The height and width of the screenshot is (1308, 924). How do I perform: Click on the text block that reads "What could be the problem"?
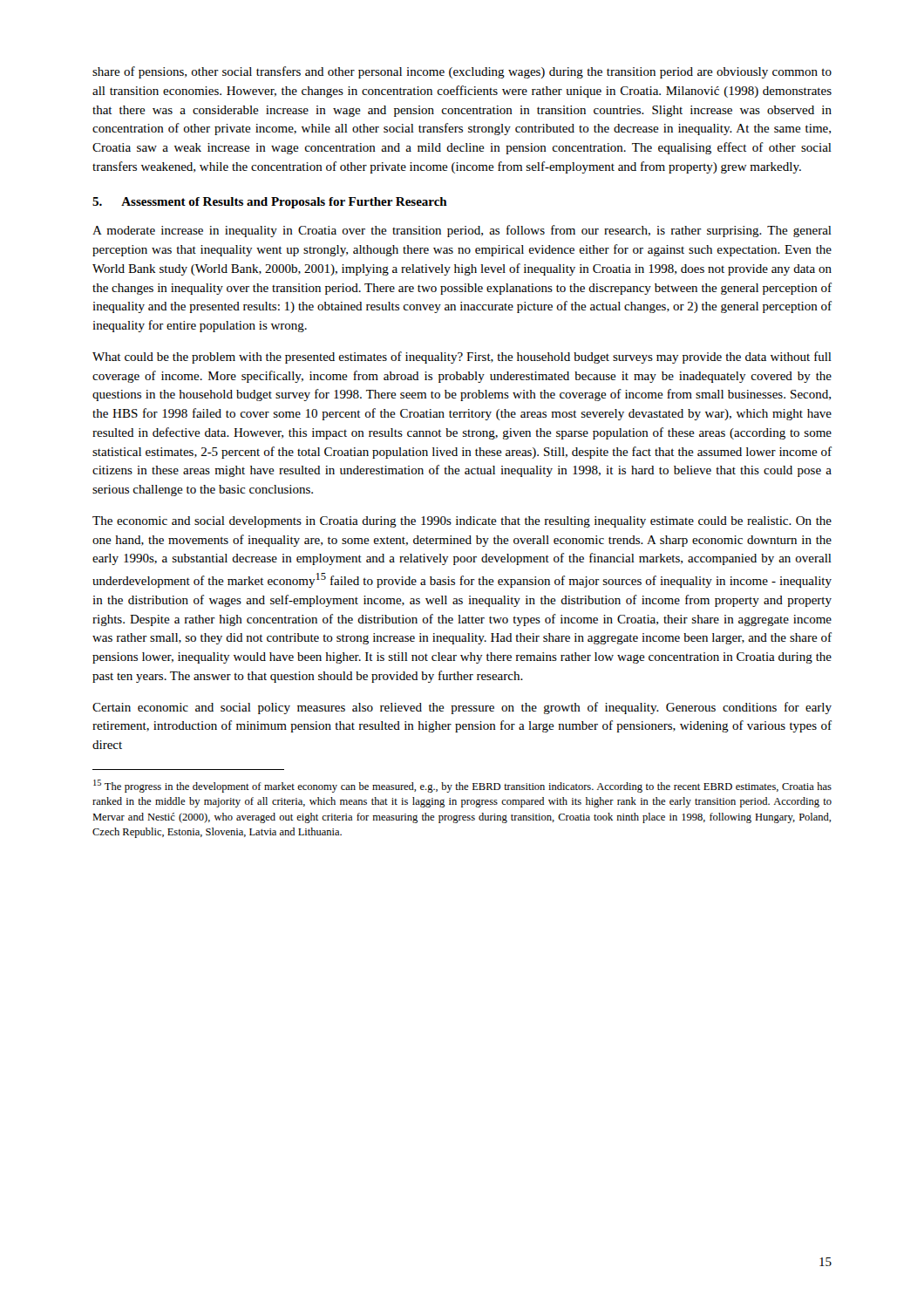pyautogui.click(x=462, y=424)
